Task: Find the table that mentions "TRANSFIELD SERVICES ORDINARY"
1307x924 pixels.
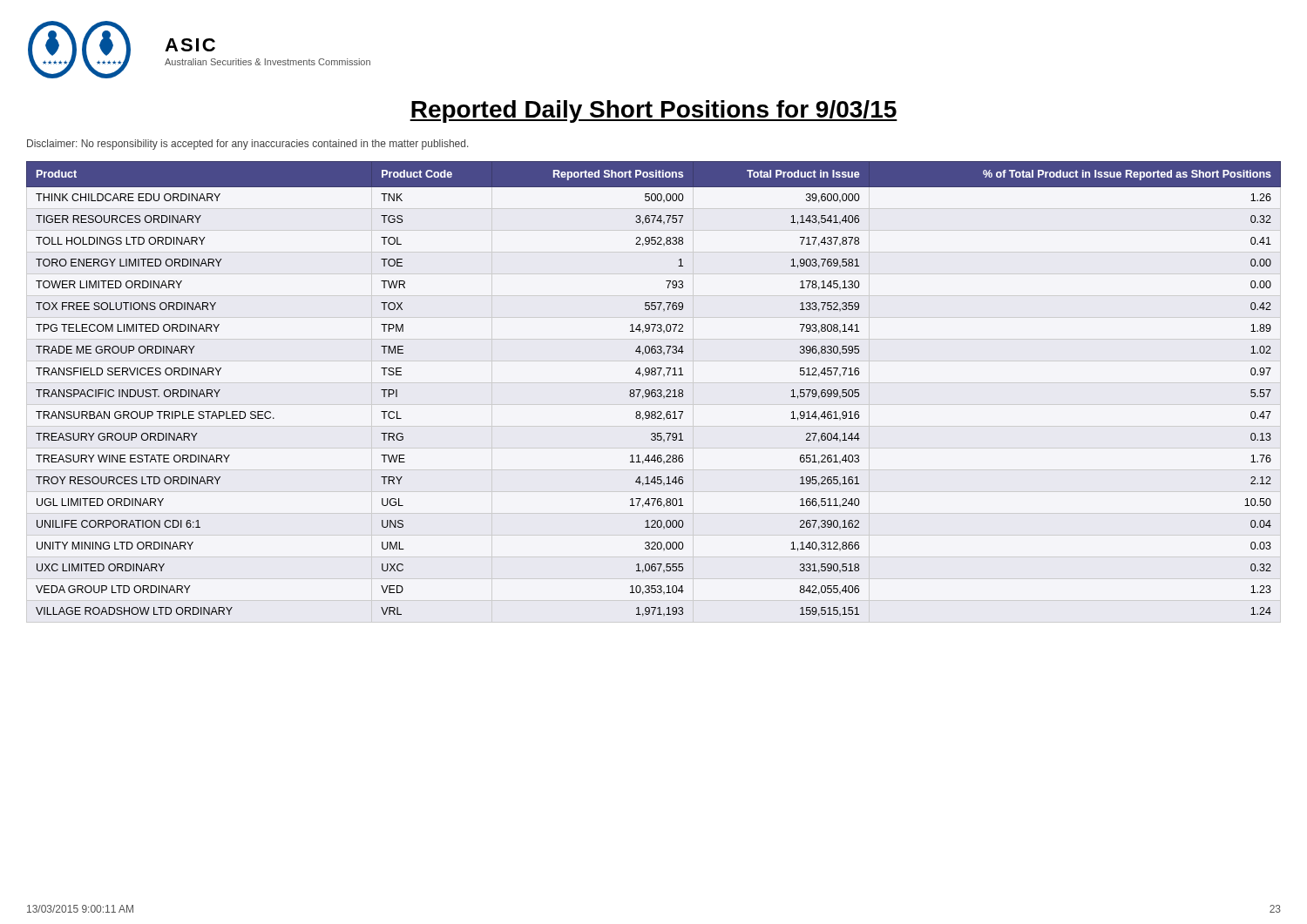Action: point(654,519)
